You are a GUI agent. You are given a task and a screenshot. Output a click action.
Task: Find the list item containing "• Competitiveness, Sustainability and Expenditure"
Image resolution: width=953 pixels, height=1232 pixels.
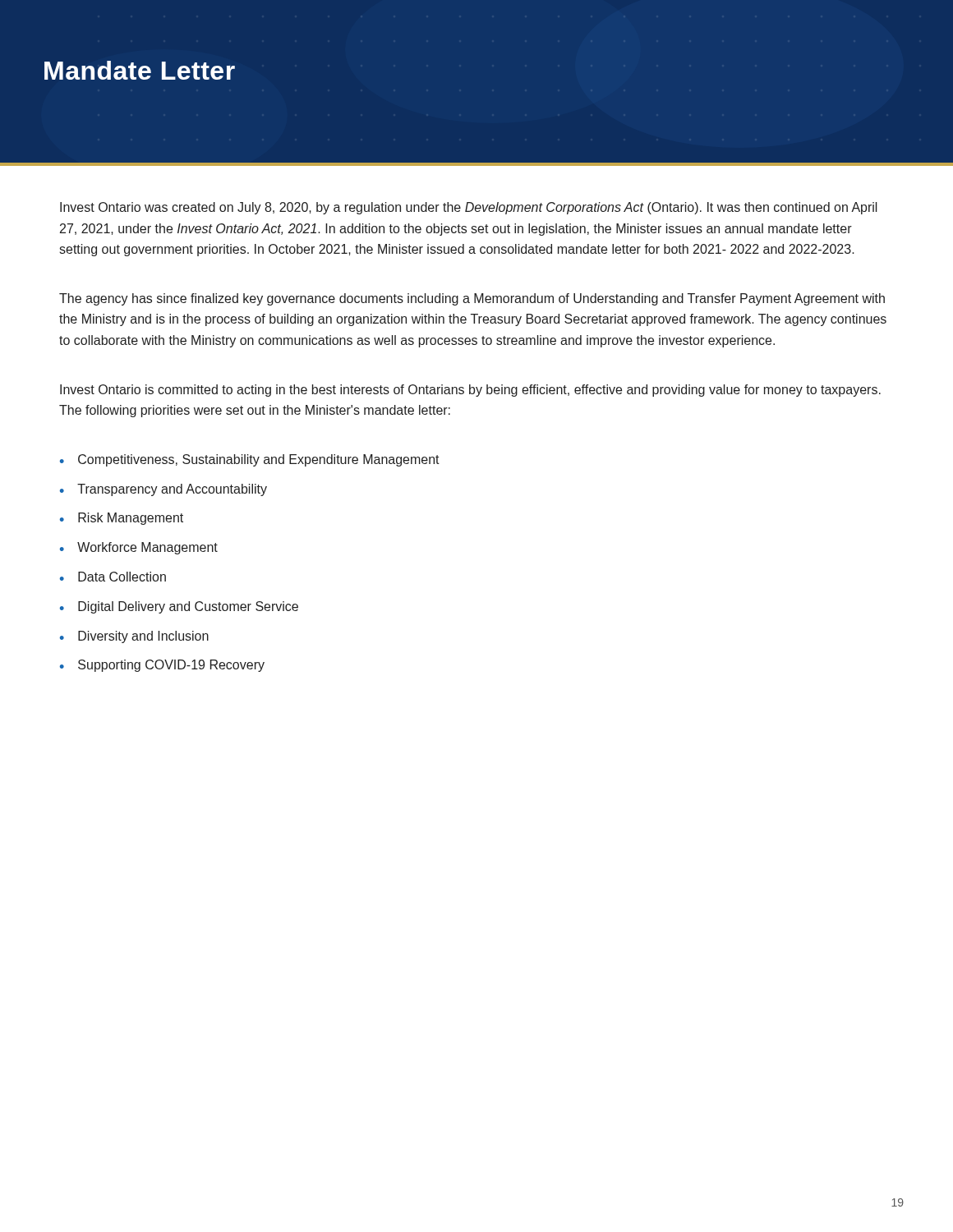[x=249, y=461]
